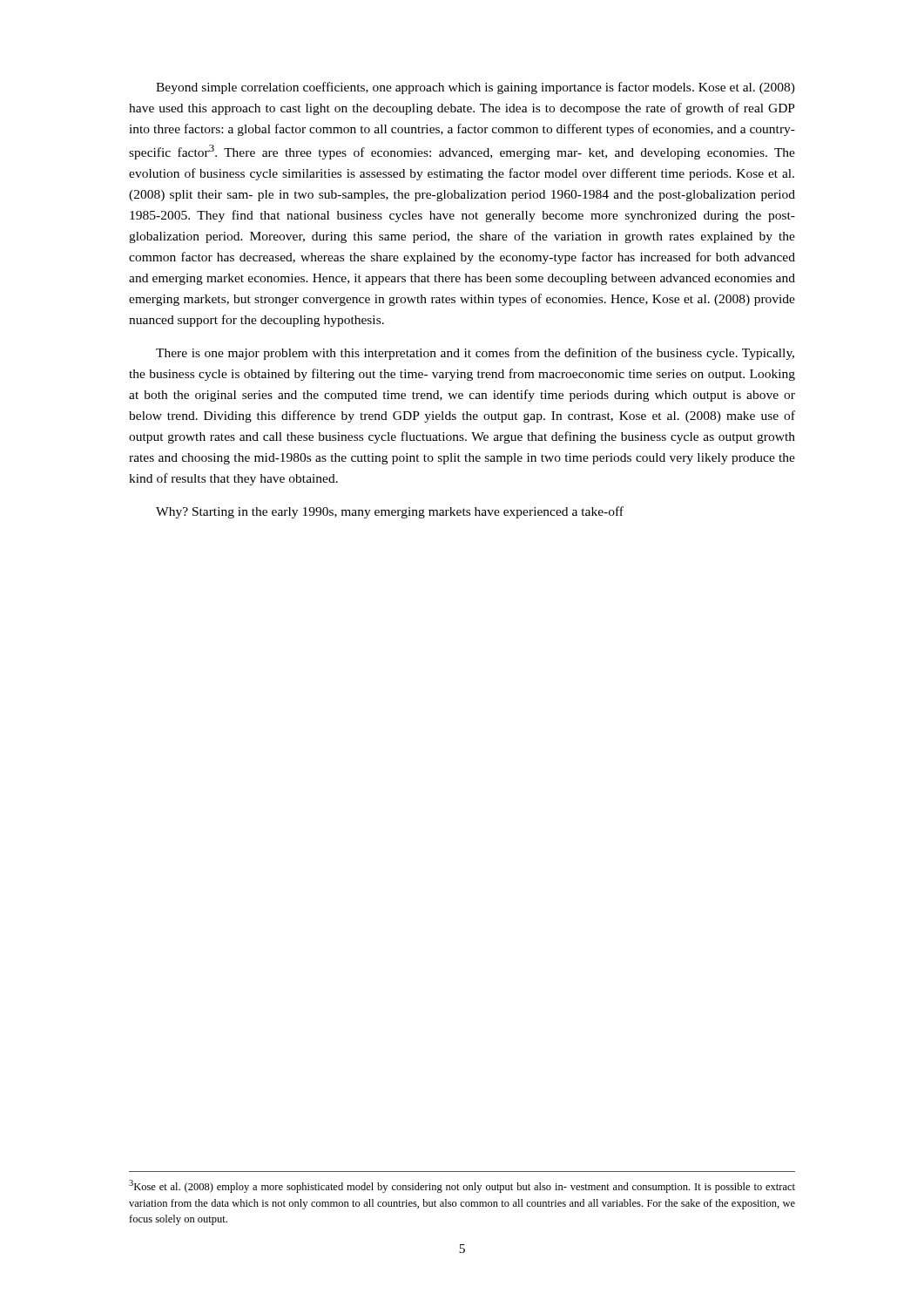Select the text block starting "3Kose et al. (2008) employ"
The width and height of the screenshot is (924, 1307).
coord(462,1202)
